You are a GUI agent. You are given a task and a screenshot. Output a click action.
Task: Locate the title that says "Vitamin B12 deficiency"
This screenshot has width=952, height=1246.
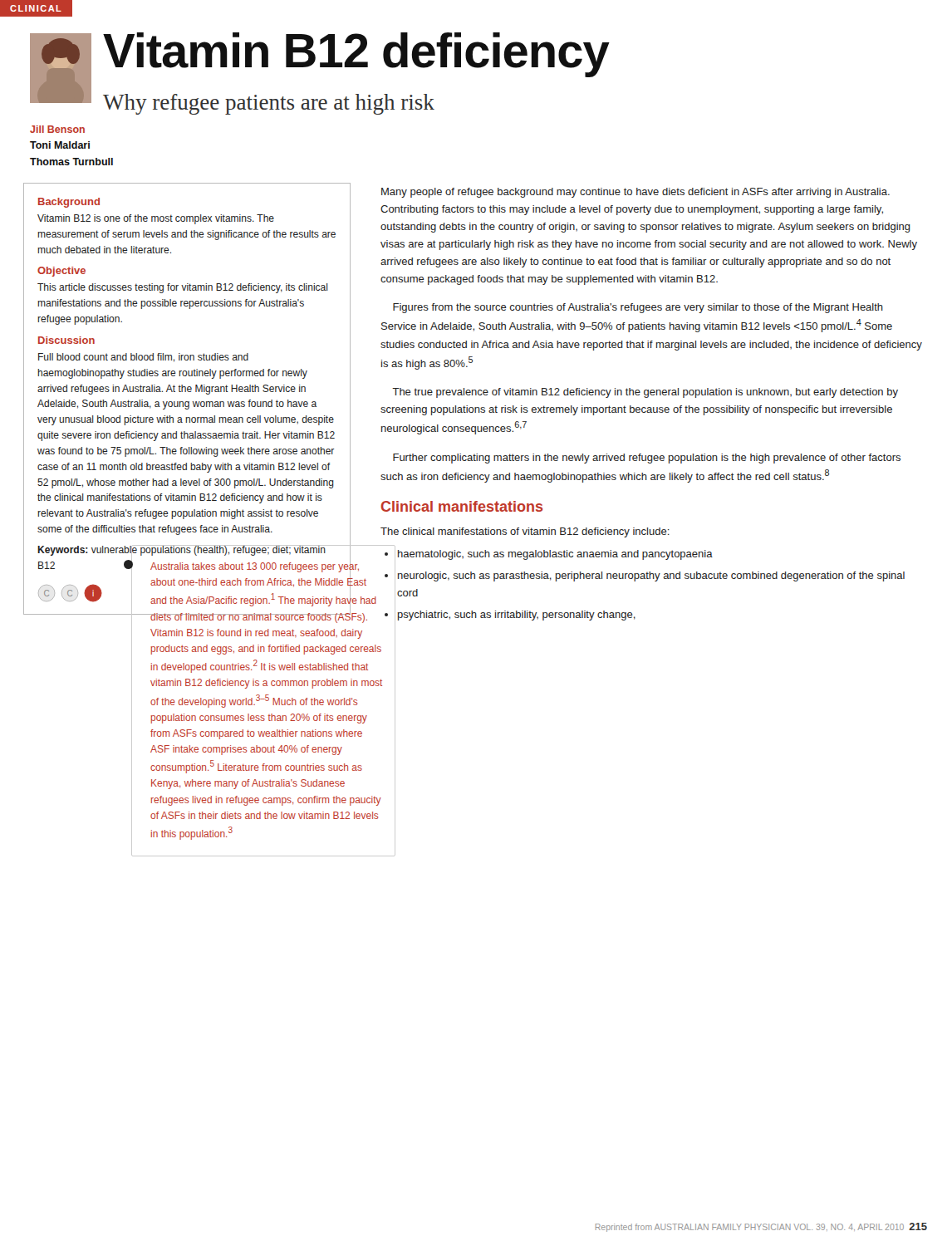tap(356, 51)
